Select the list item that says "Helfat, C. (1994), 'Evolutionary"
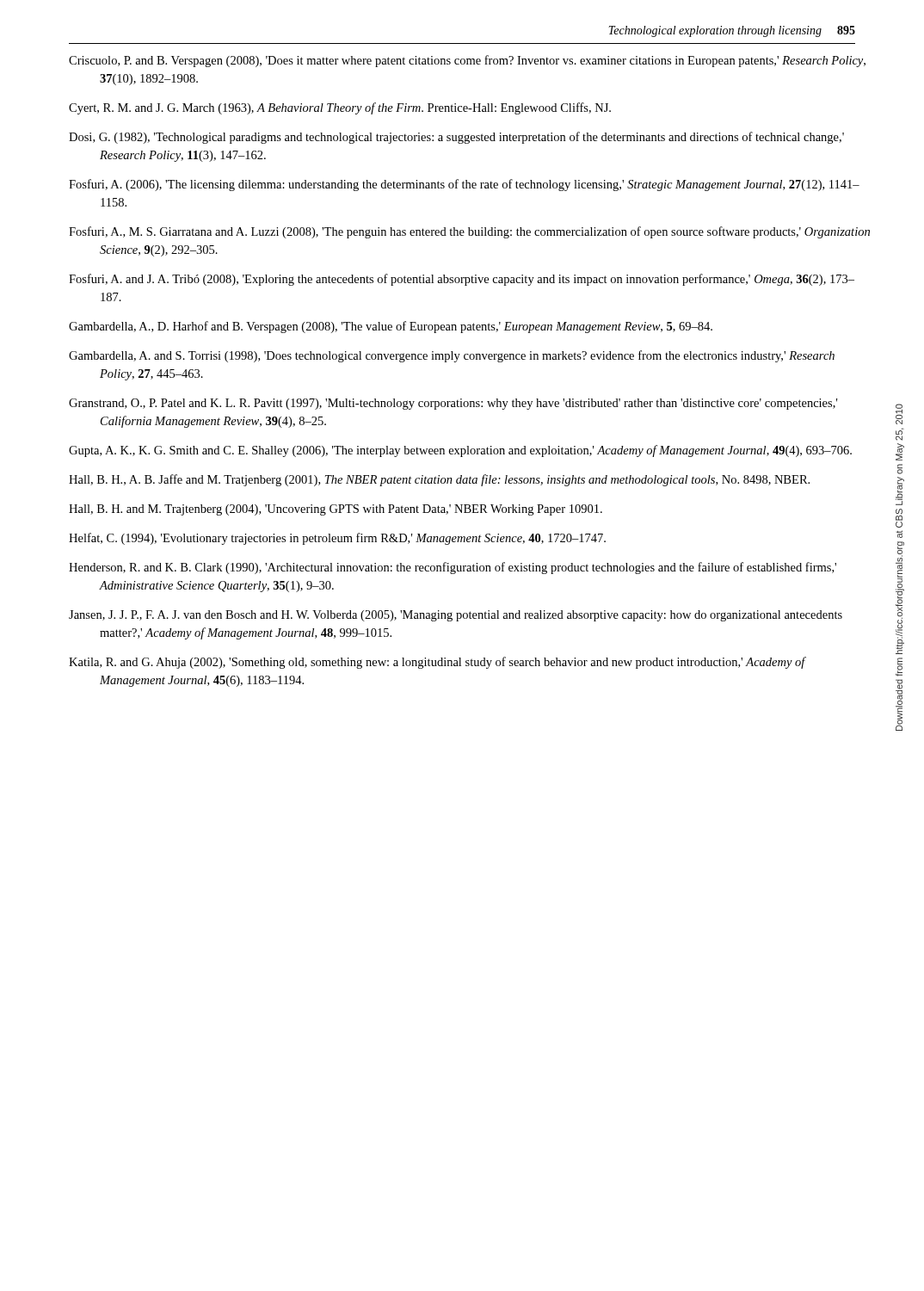924x1291 pixels. click(338, 538)
